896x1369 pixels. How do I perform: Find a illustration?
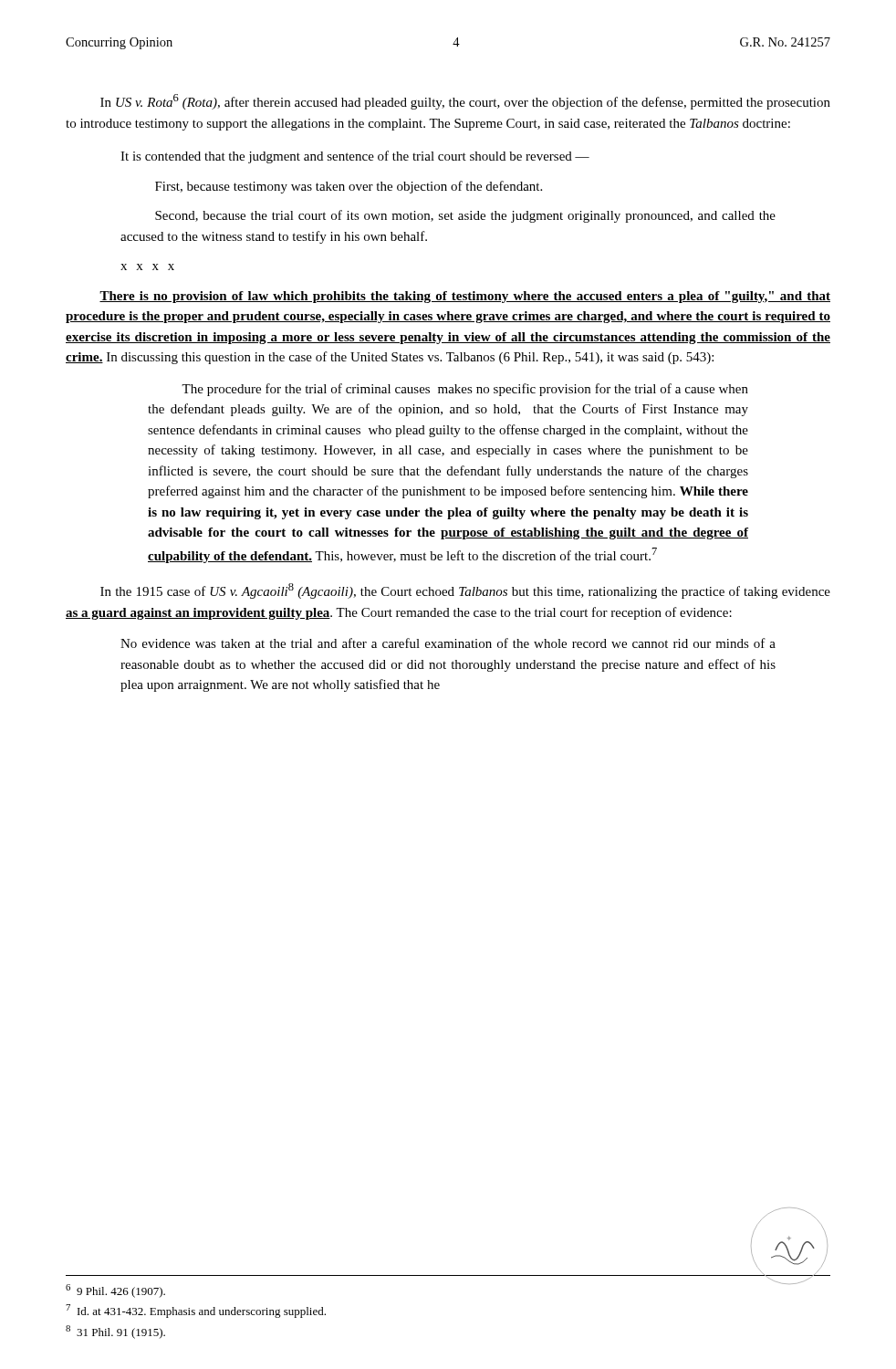pos(789,1246)
